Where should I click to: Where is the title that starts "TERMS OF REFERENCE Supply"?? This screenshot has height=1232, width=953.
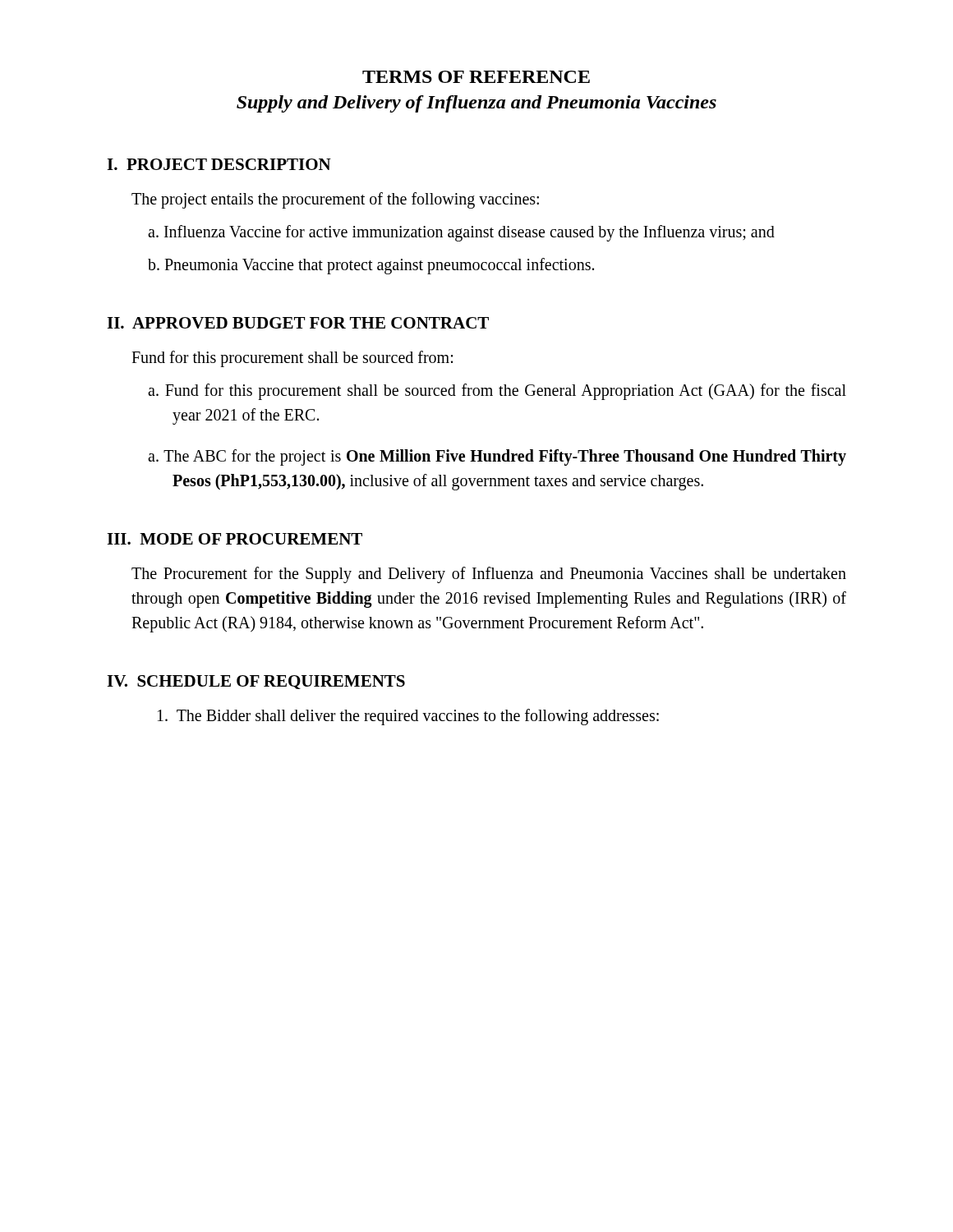(x=476, y=90)
